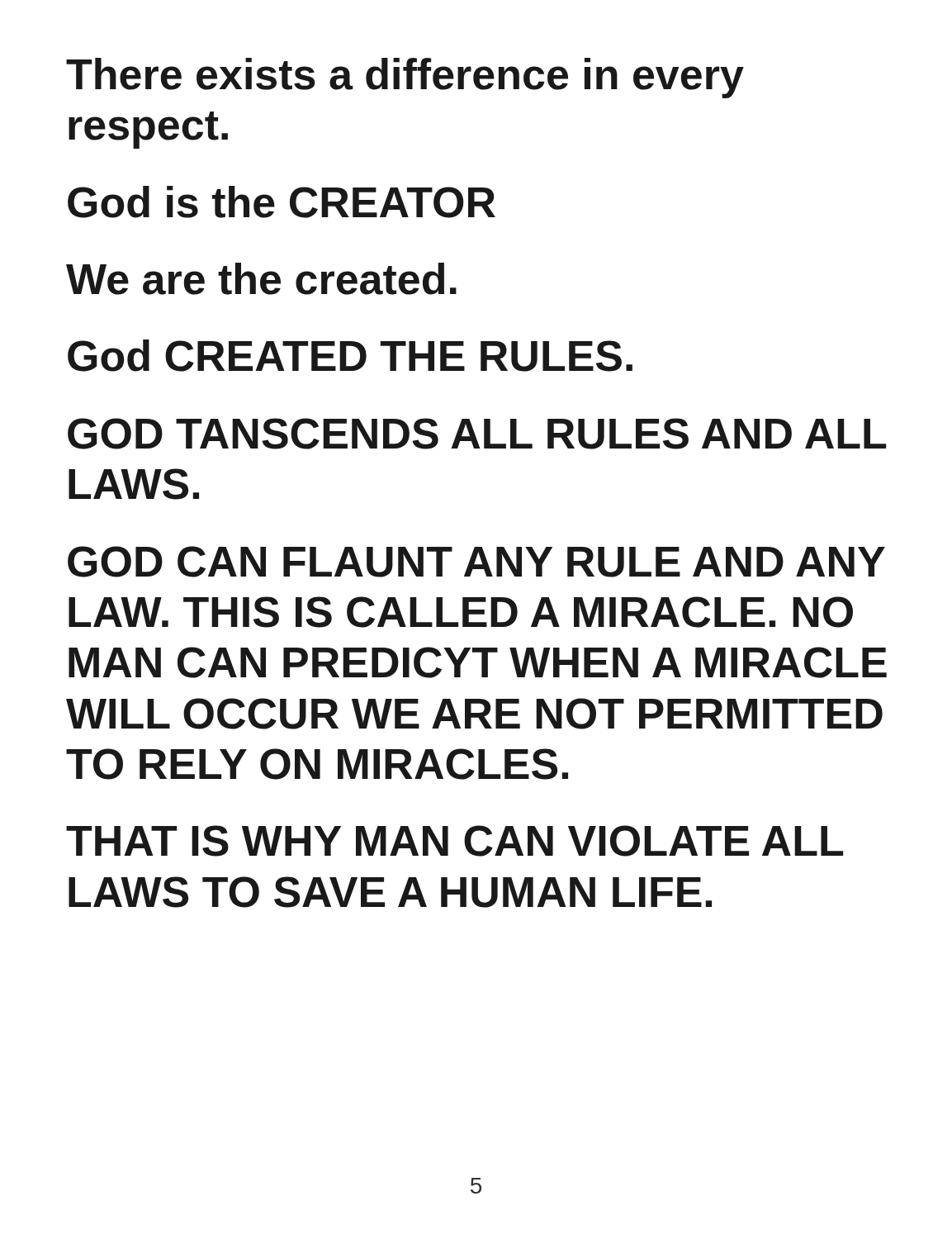Find the text that says "God is the CREATOR"
The height and width of the screenshot is (1239, 952).
281,202
